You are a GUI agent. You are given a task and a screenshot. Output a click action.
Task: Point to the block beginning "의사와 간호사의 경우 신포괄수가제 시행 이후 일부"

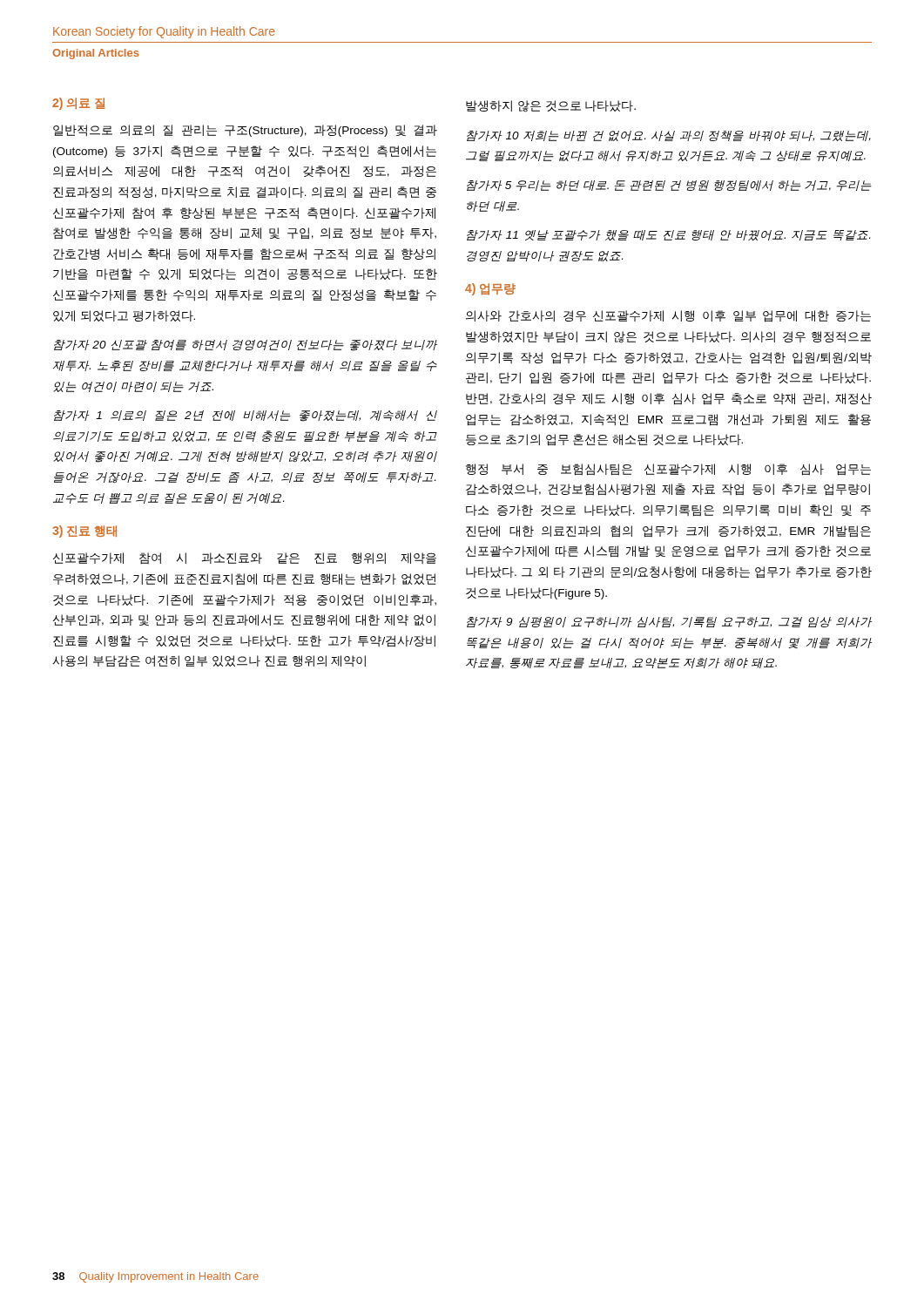pos(668,378)
